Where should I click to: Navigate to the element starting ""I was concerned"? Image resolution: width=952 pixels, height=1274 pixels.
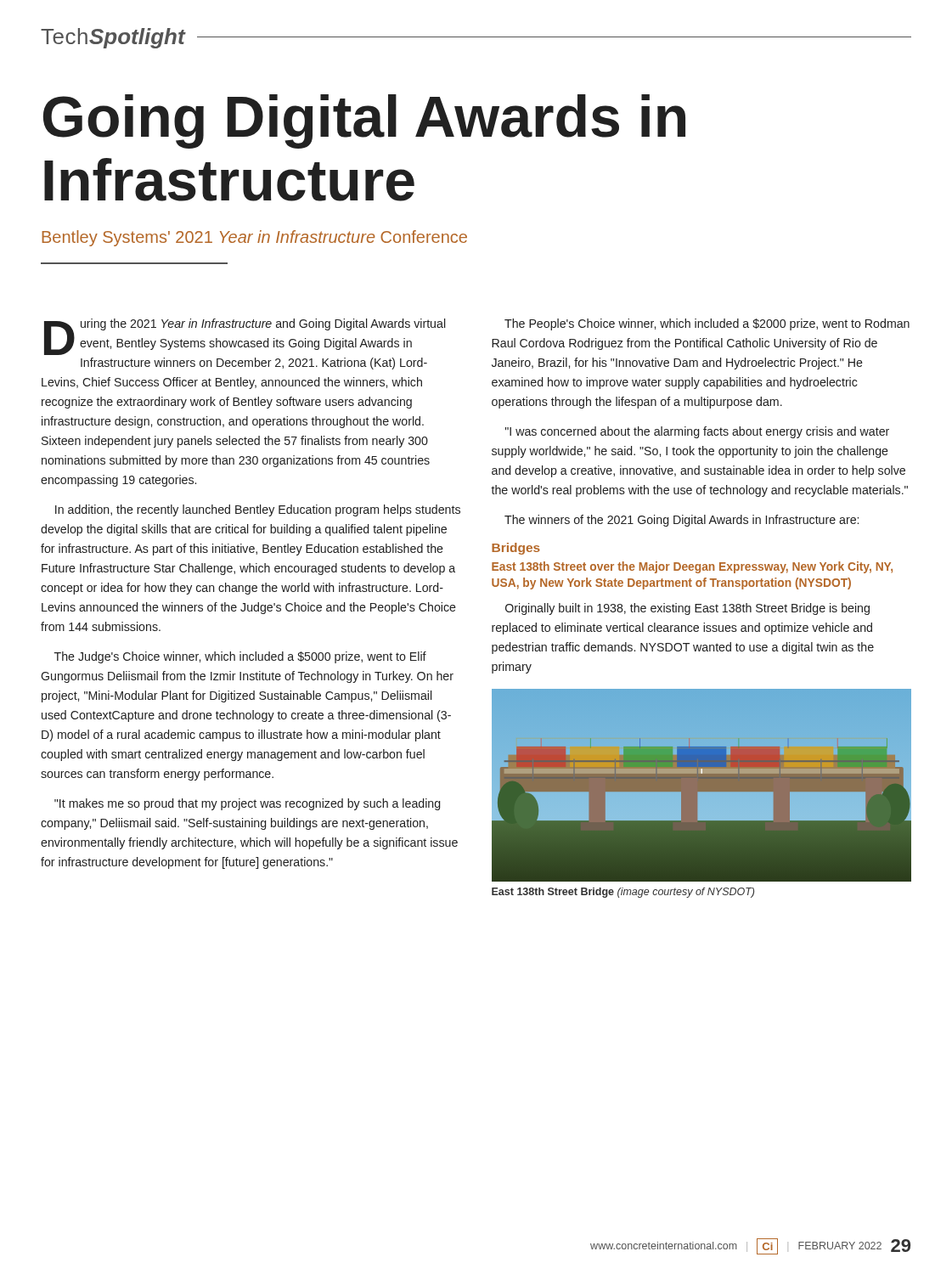tap(700, 461)
